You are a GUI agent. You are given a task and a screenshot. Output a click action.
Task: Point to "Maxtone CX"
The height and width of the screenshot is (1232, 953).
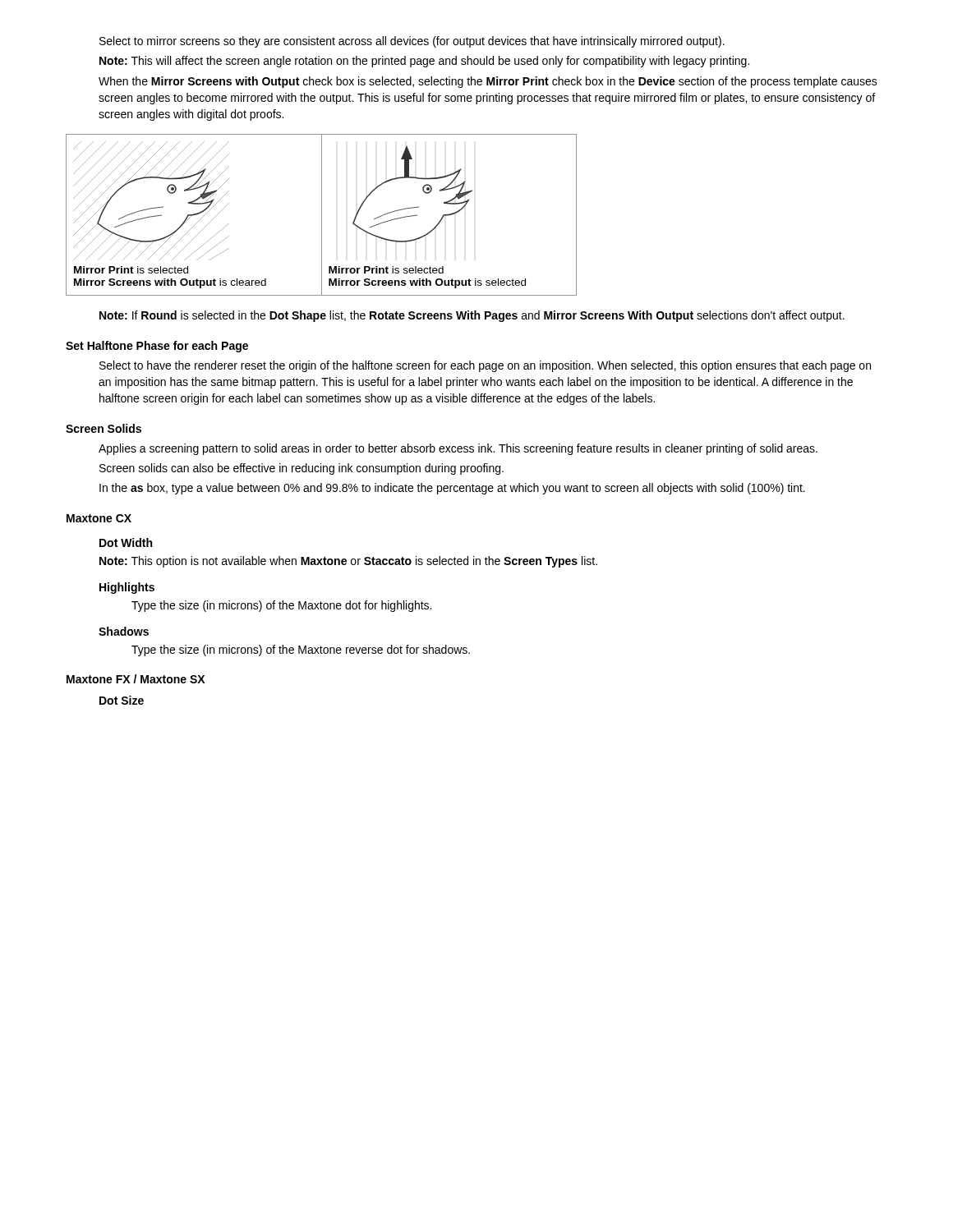point(99,518)
